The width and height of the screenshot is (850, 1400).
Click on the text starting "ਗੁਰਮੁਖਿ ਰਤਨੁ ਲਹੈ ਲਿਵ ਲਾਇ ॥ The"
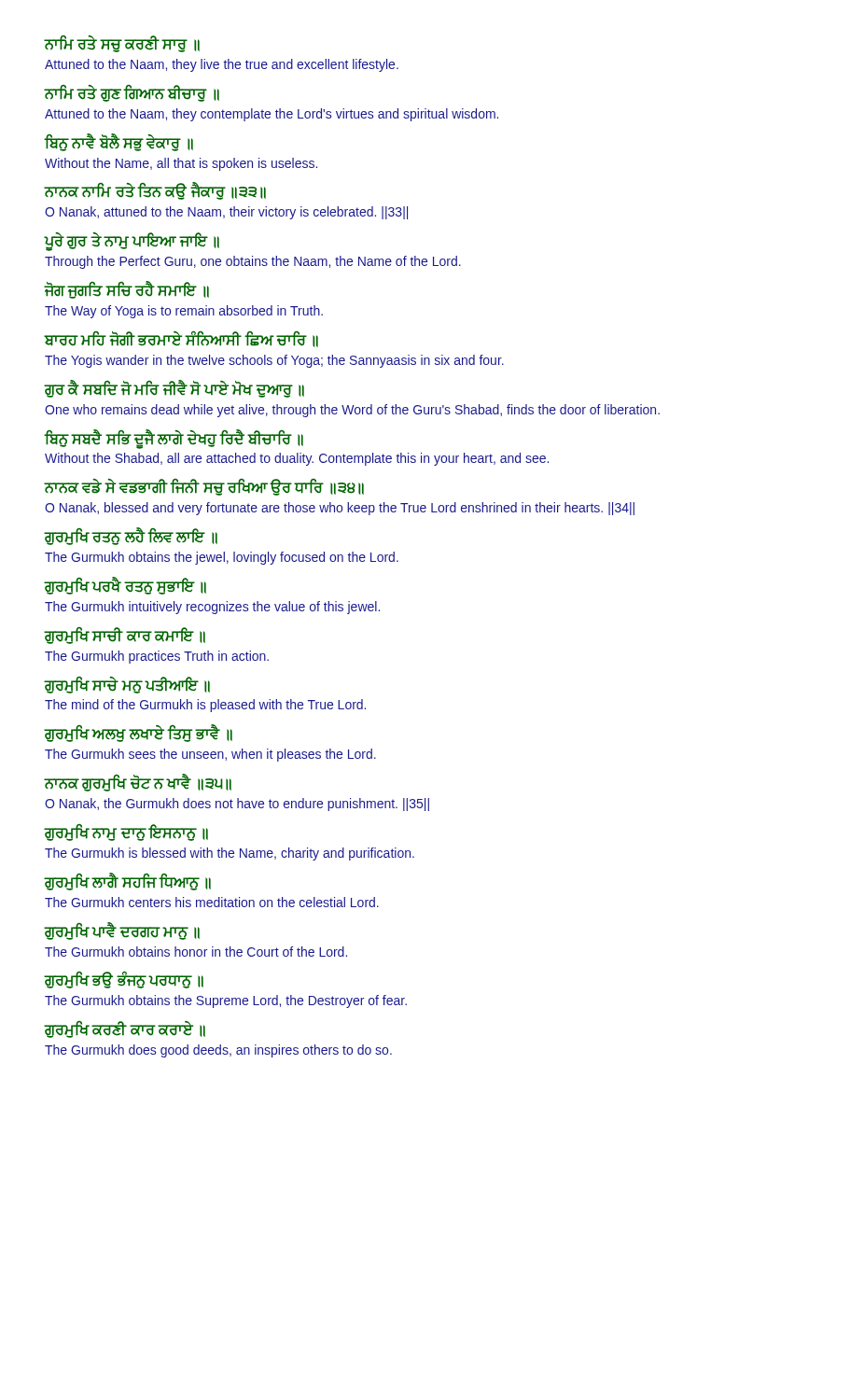(131, 537)
